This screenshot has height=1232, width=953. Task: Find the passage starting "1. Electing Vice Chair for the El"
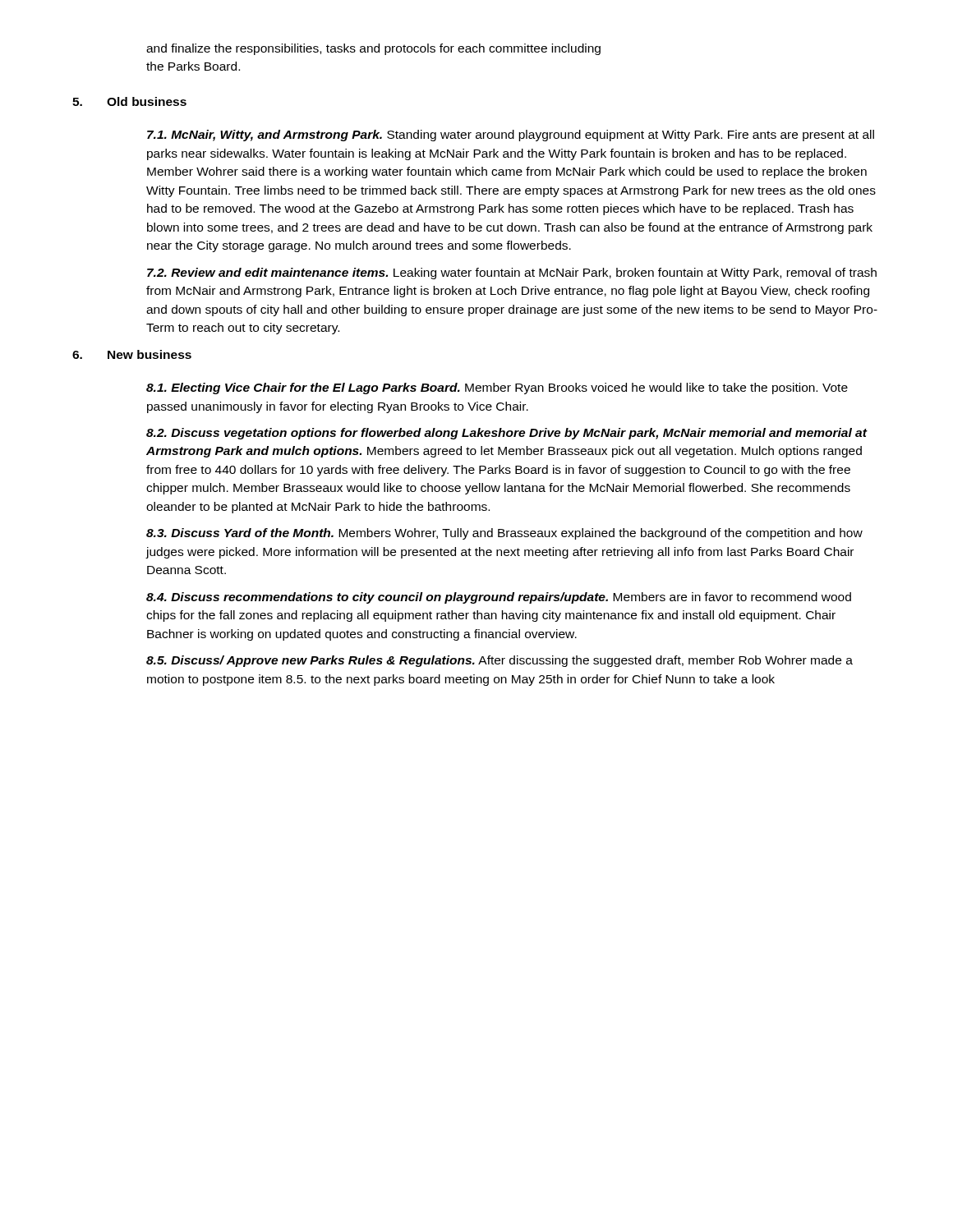pos(497,397)
